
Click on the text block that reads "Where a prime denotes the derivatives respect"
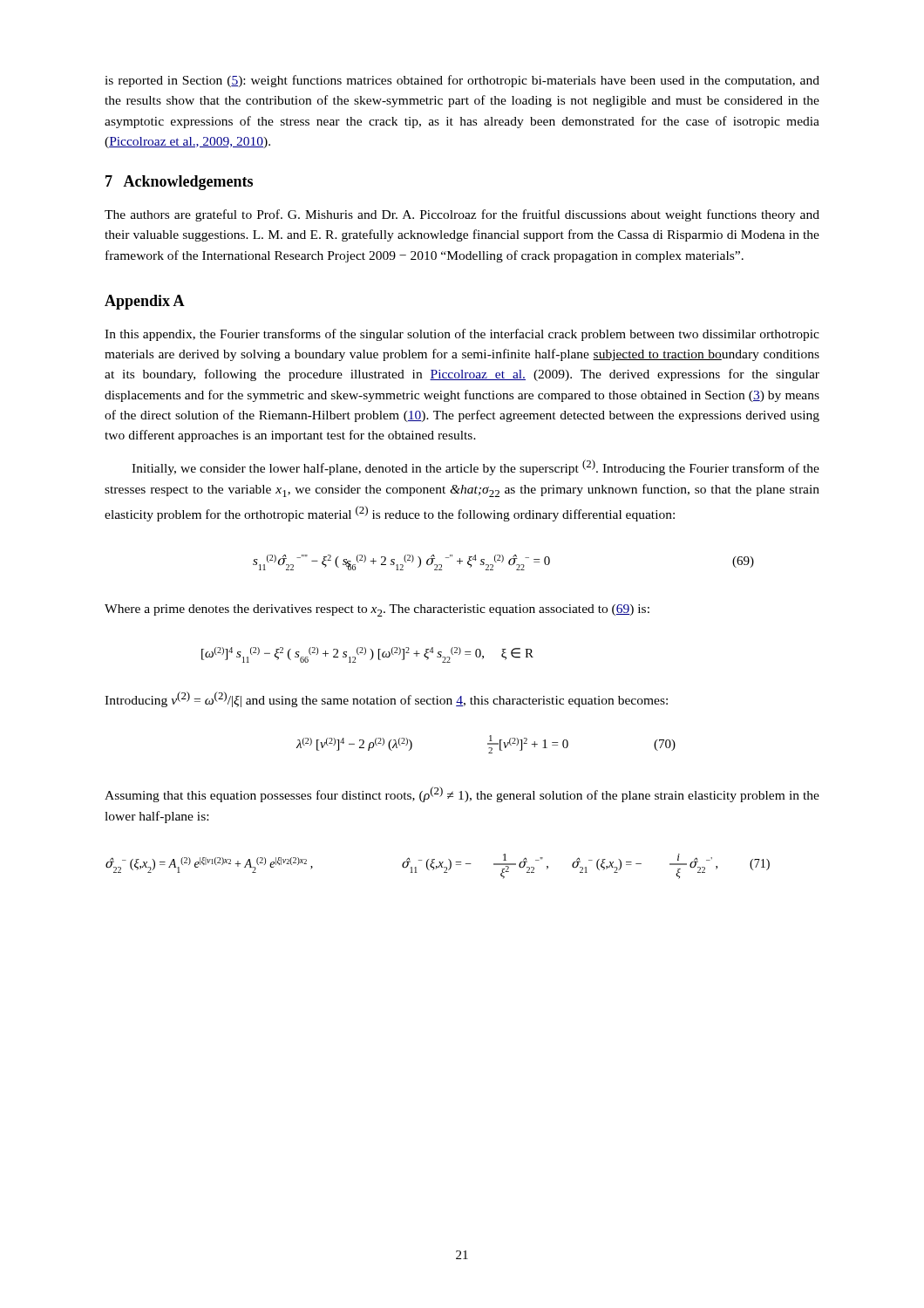(x=462, y=609)
